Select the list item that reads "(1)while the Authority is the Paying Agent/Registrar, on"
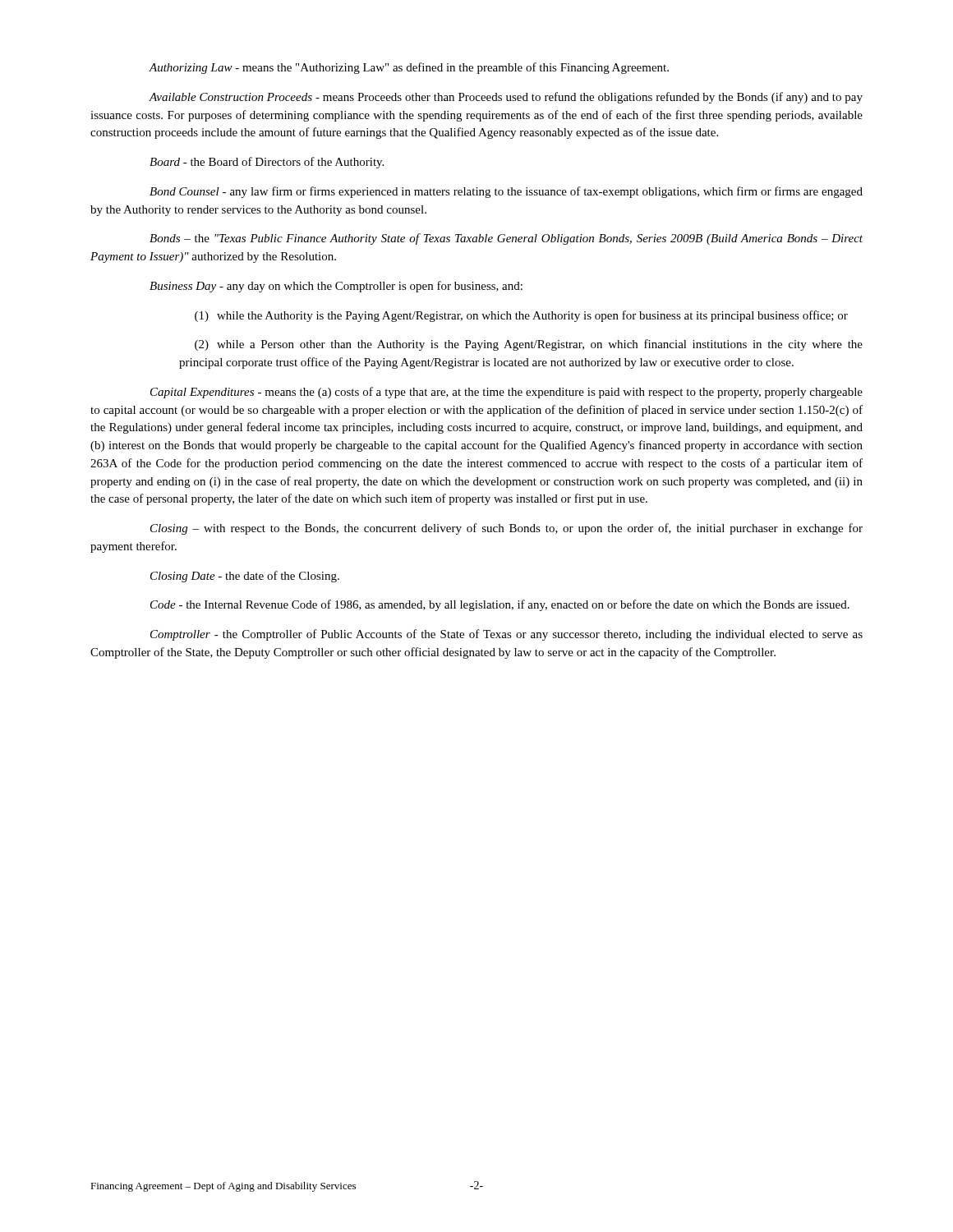 click(513, 316)
